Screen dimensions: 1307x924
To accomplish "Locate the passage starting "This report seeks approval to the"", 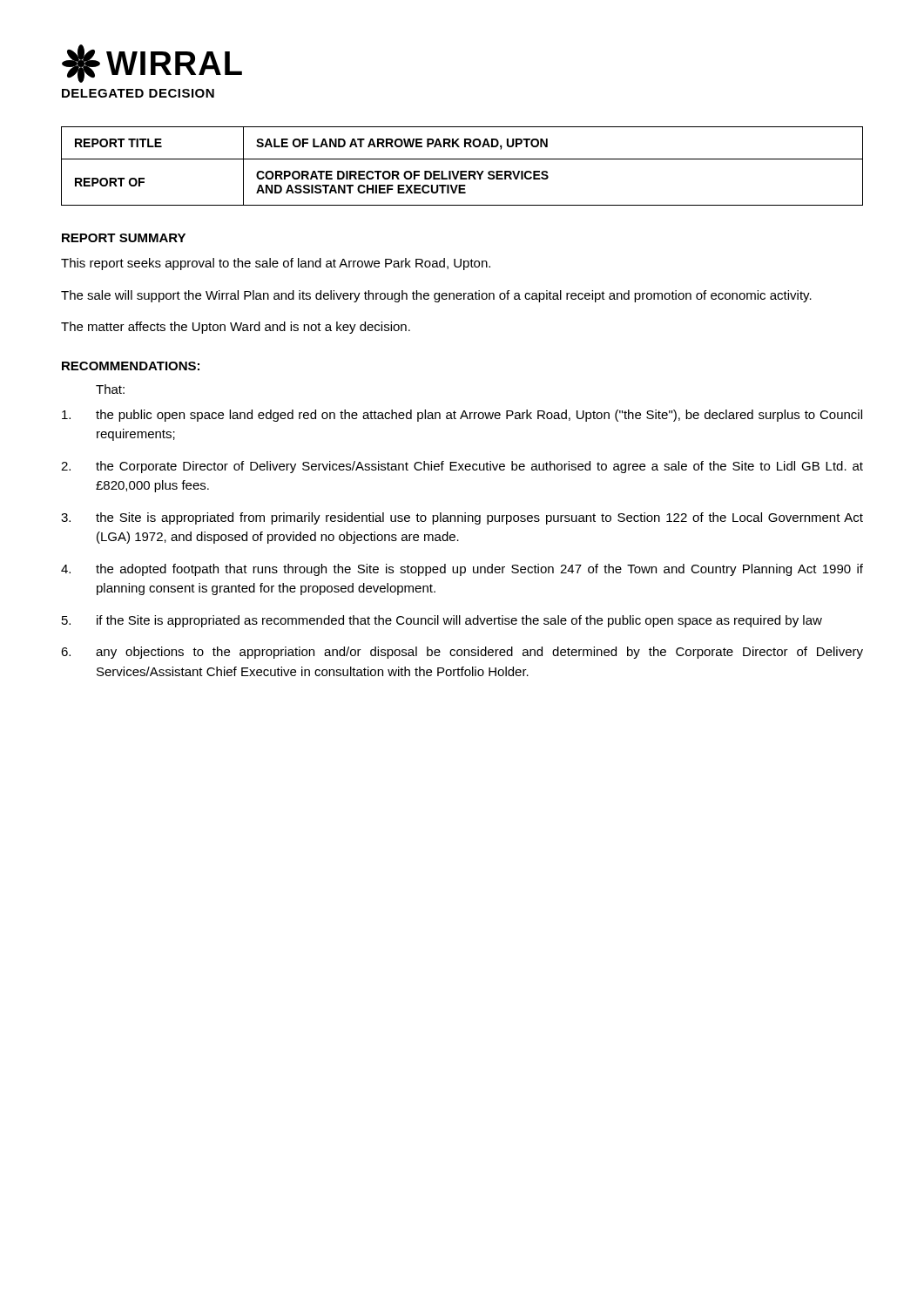I will (276, 263).
